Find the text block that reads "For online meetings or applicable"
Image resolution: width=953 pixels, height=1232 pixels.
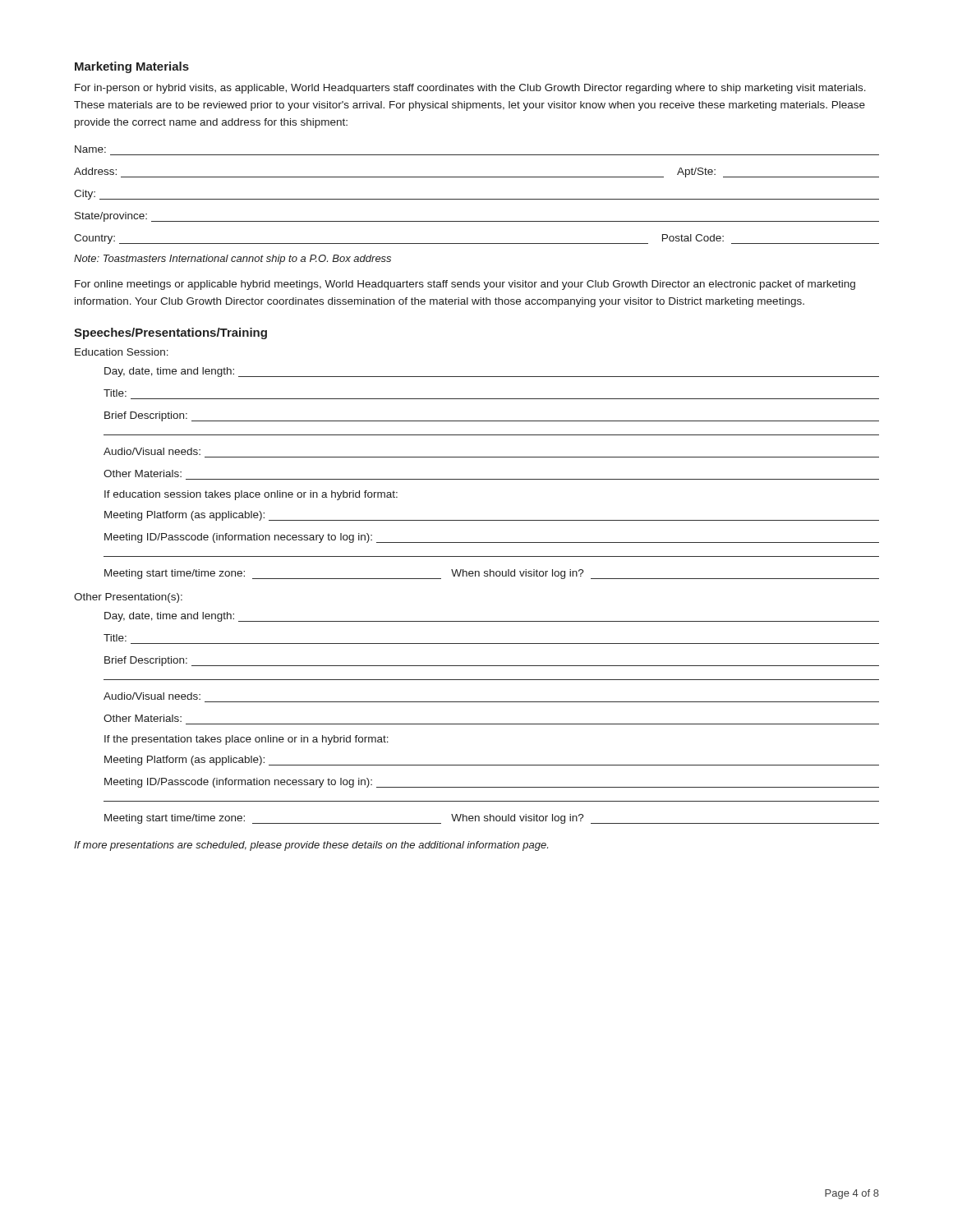[x=465, y=292]
